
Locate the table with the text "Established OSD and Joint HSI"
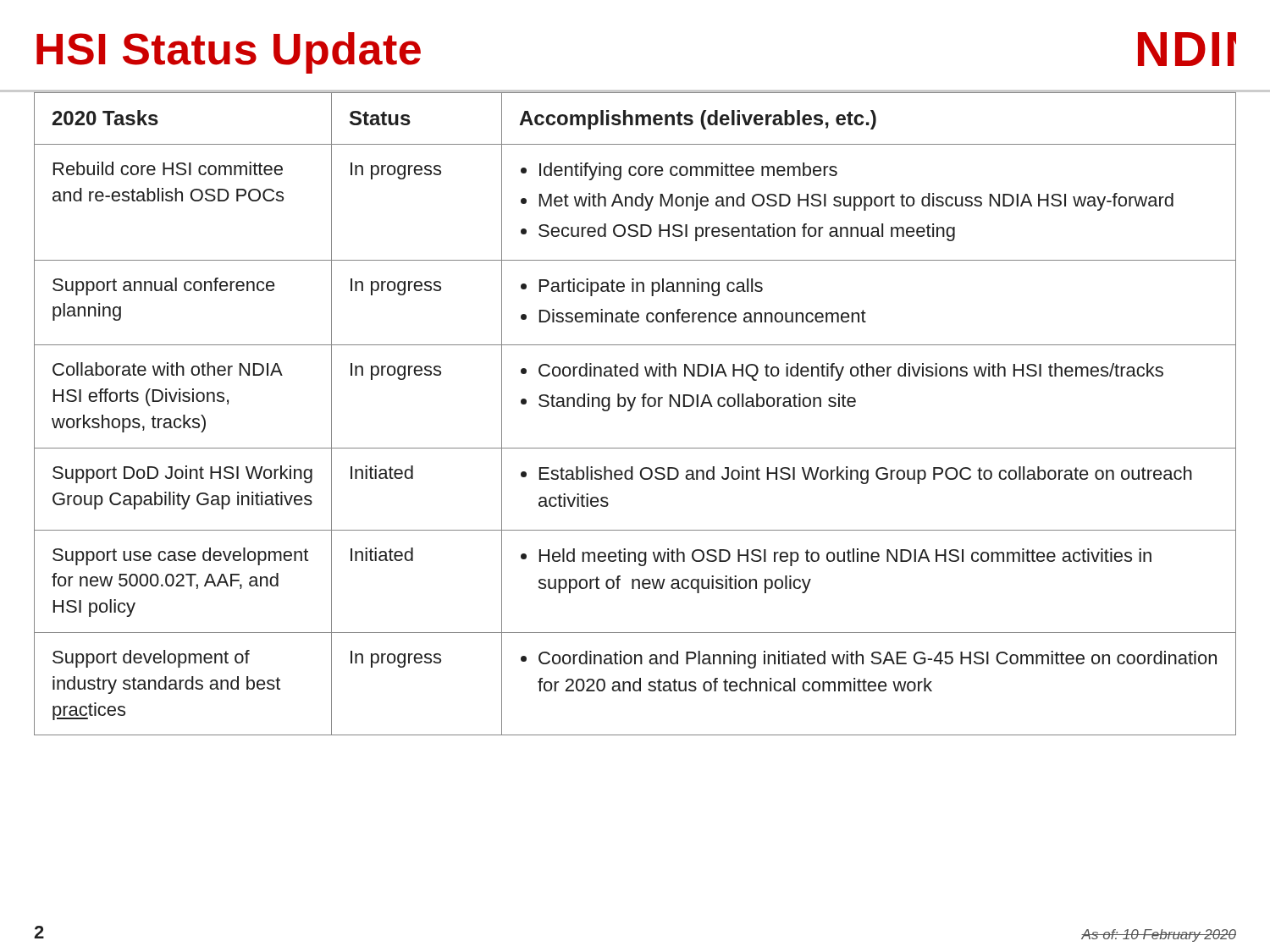tap(635, 422)
